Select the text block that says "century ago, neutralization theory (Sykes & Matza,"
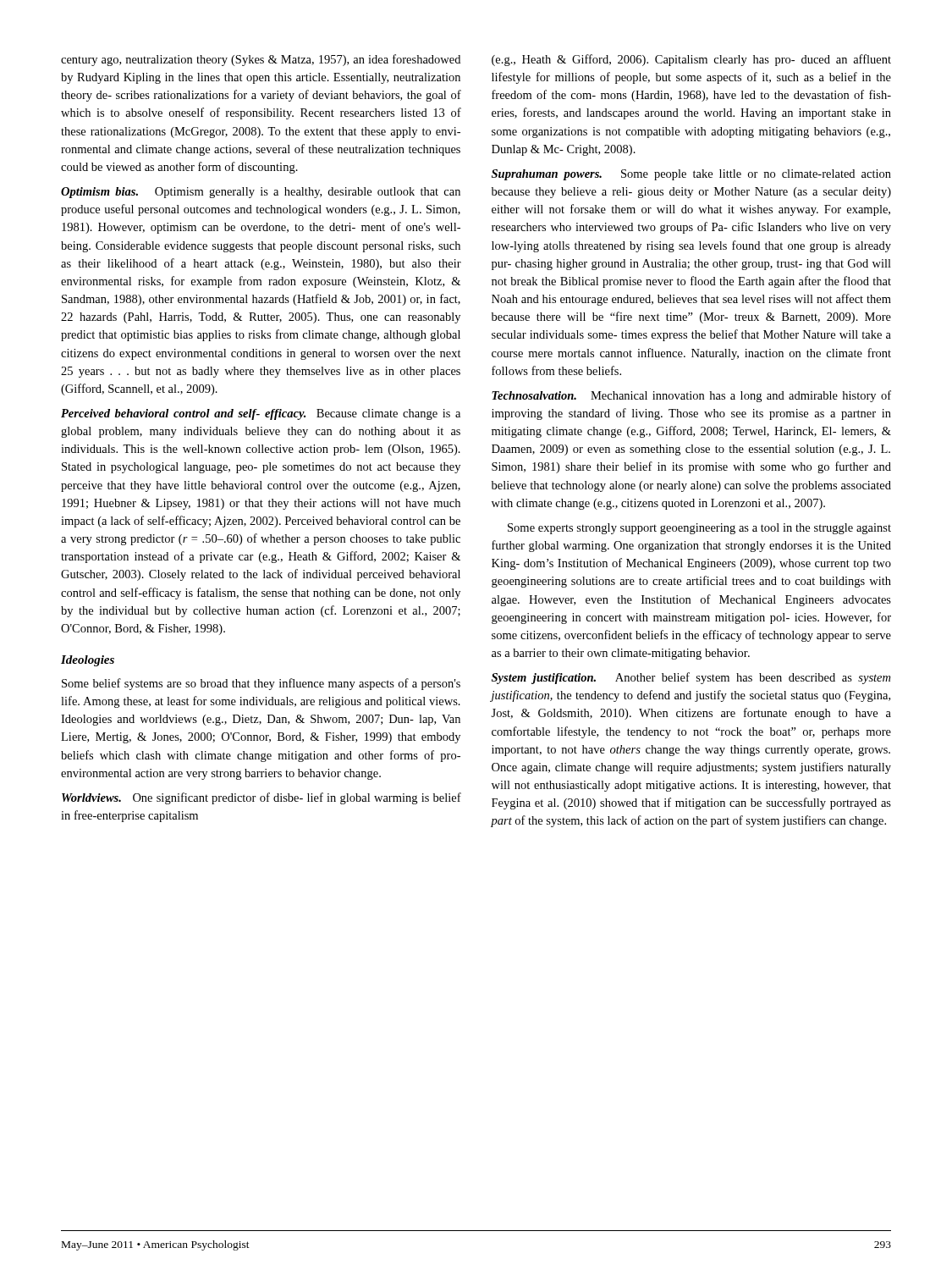The image size is (952, 1270). click(x=261, y=113)
